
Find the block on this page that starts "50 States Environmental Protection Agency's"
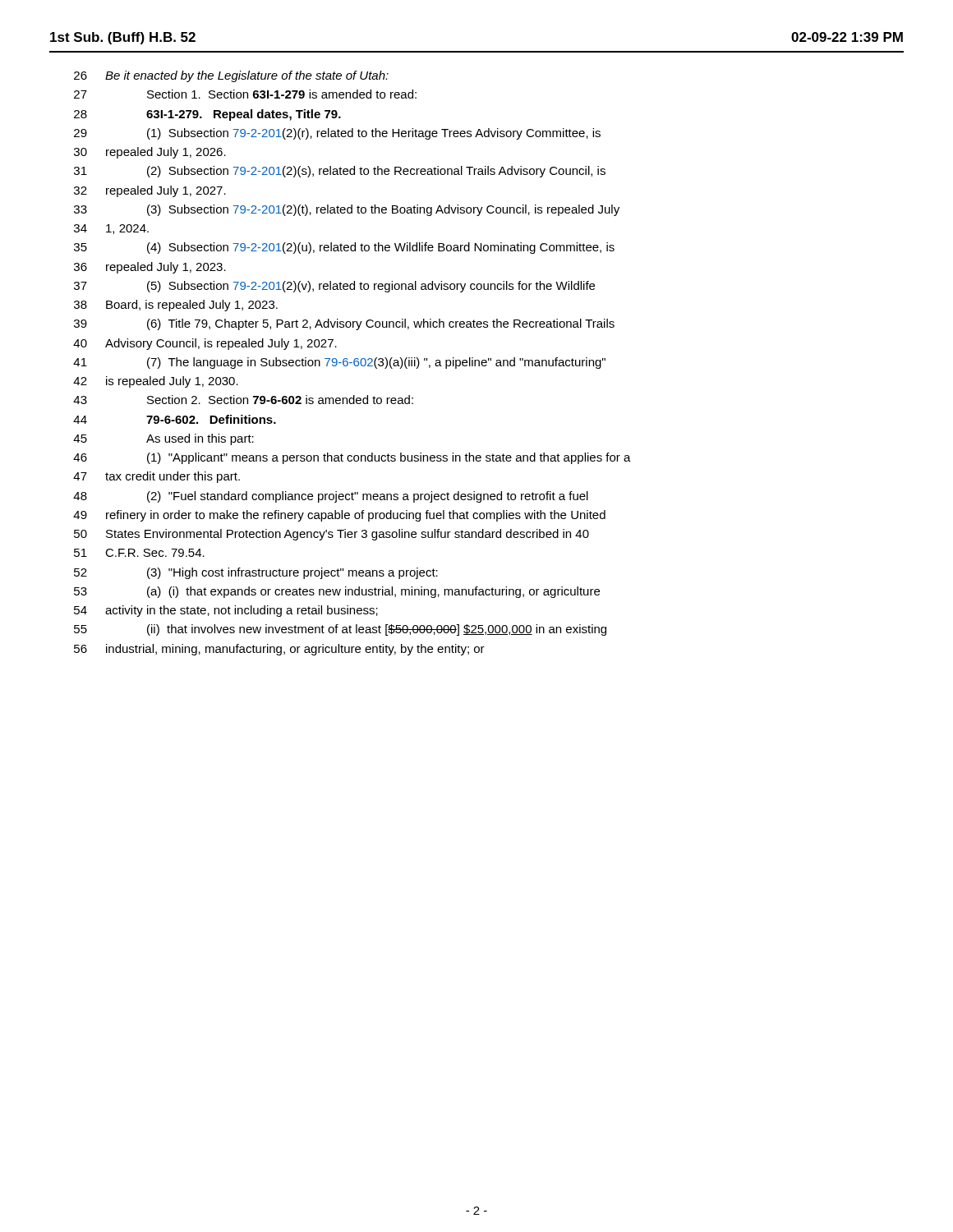(x=476, y=534)
